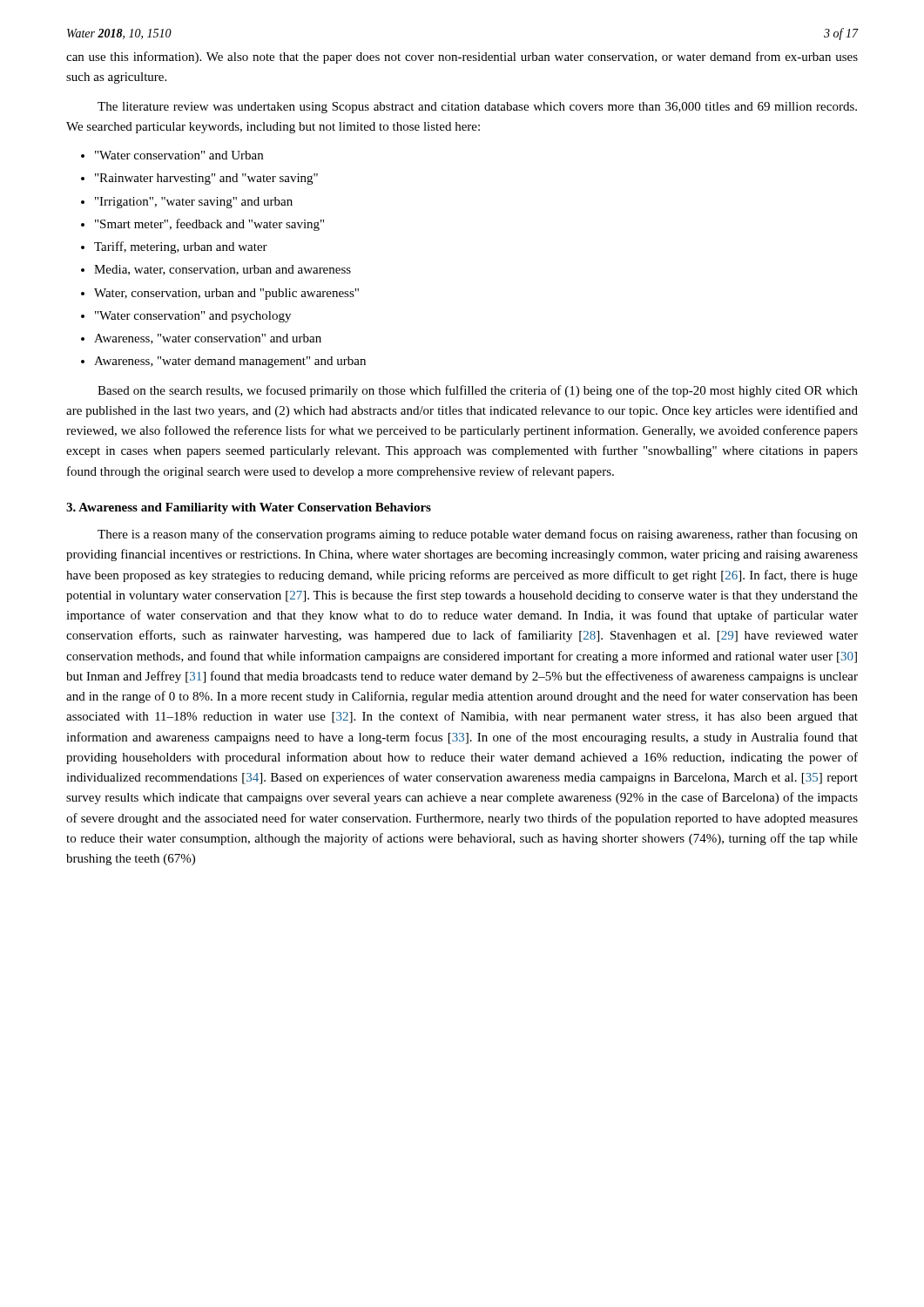
Task: Find the element starting "can use this"
Action: coord(462,67)
